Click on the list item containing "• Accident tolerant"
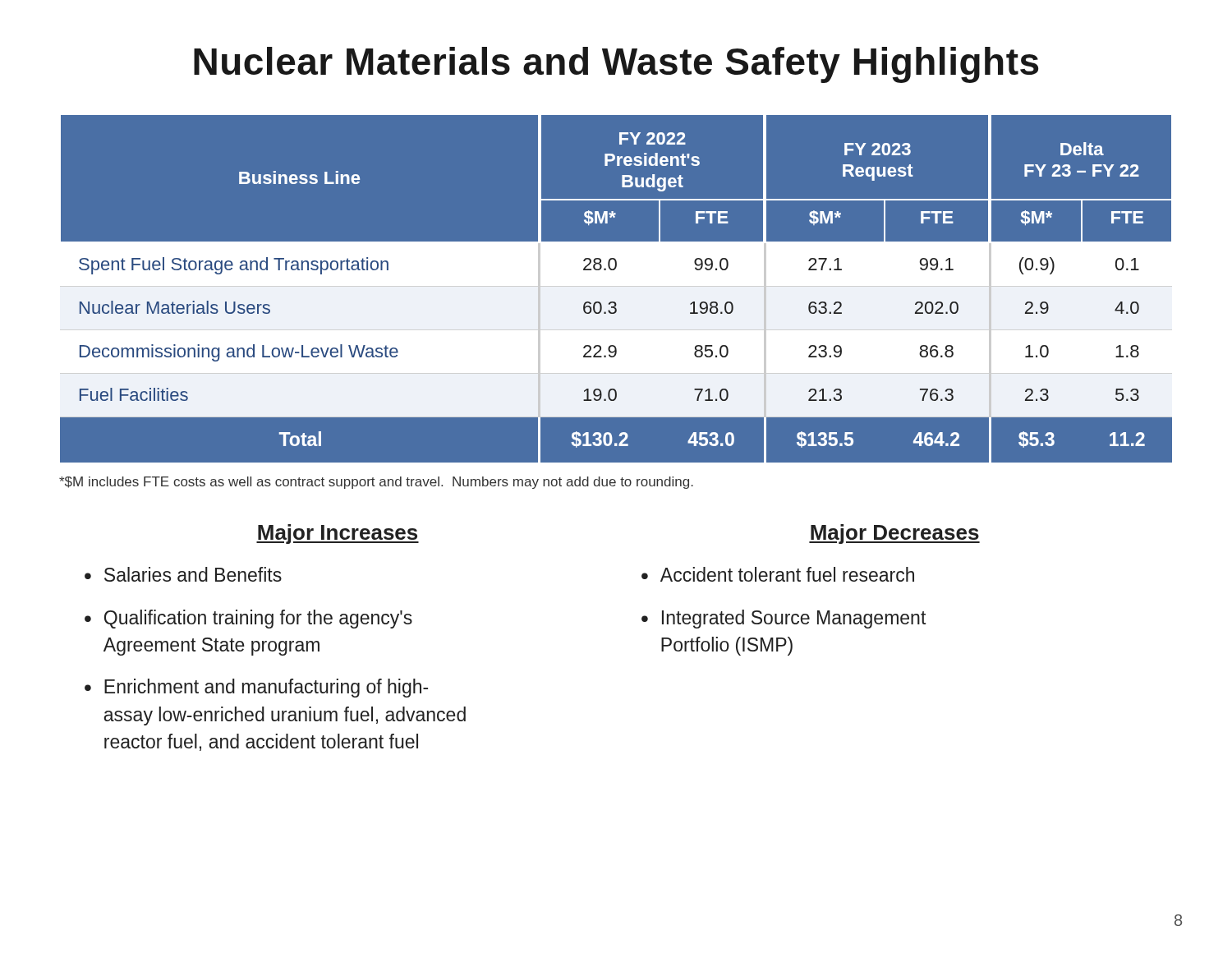The width and height of the screenshot is (1232, 953). pyautogui.click(x=778, y=576)
